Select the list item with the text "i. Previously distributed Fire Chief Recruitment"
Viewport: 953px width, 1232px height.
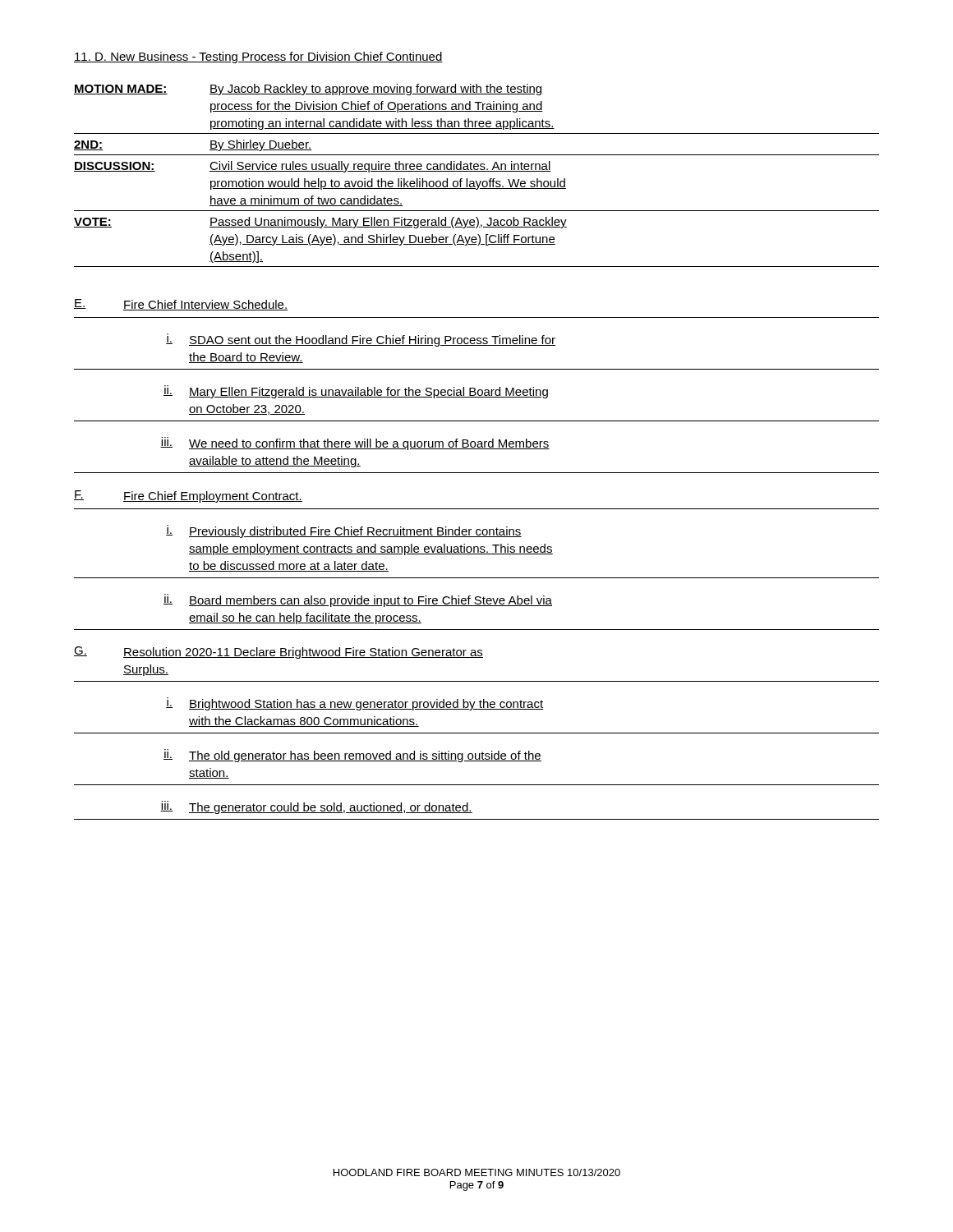click(x=476, y=548)
